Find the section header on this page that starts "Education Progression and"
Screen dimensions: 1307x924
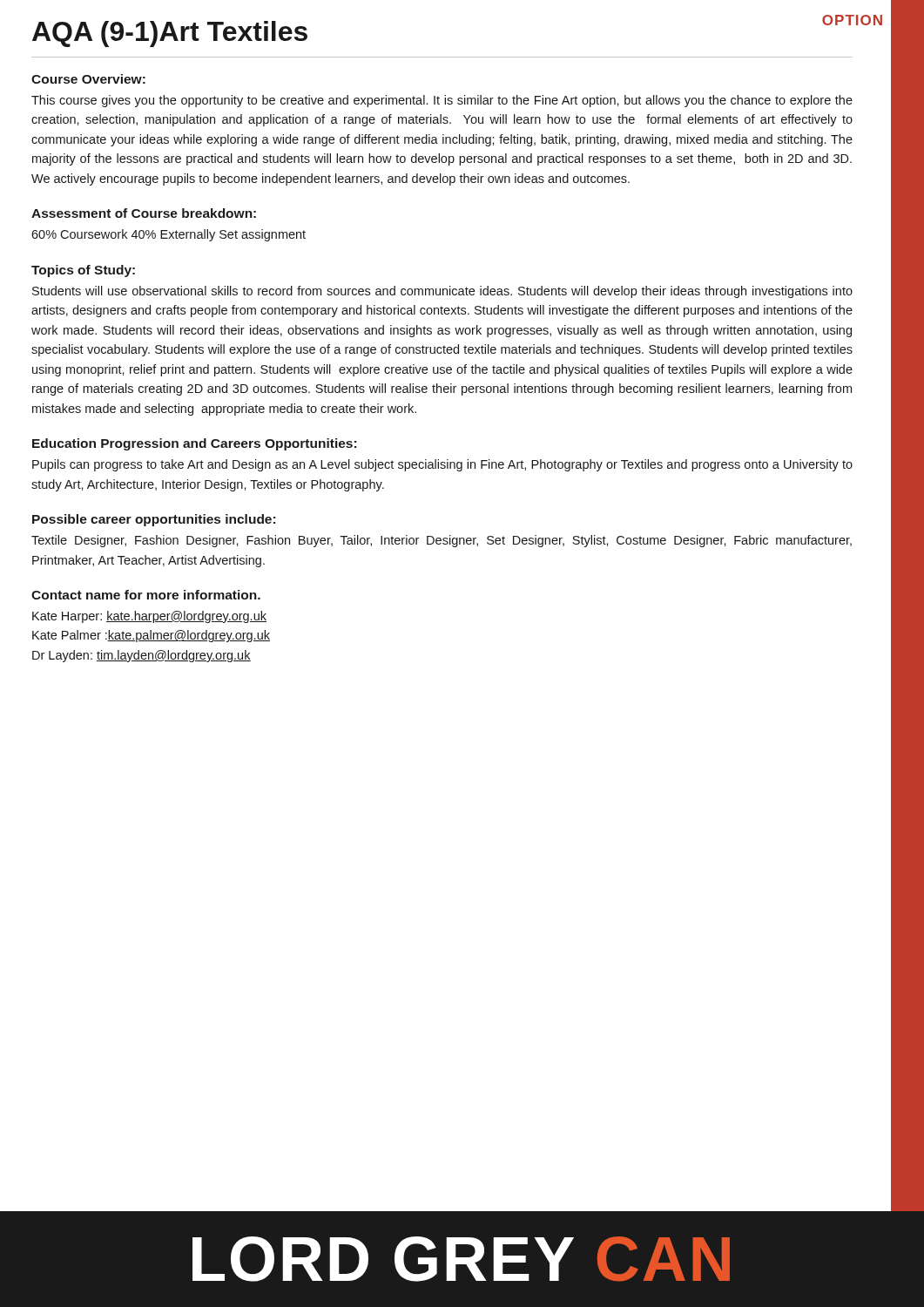(194, 443)
